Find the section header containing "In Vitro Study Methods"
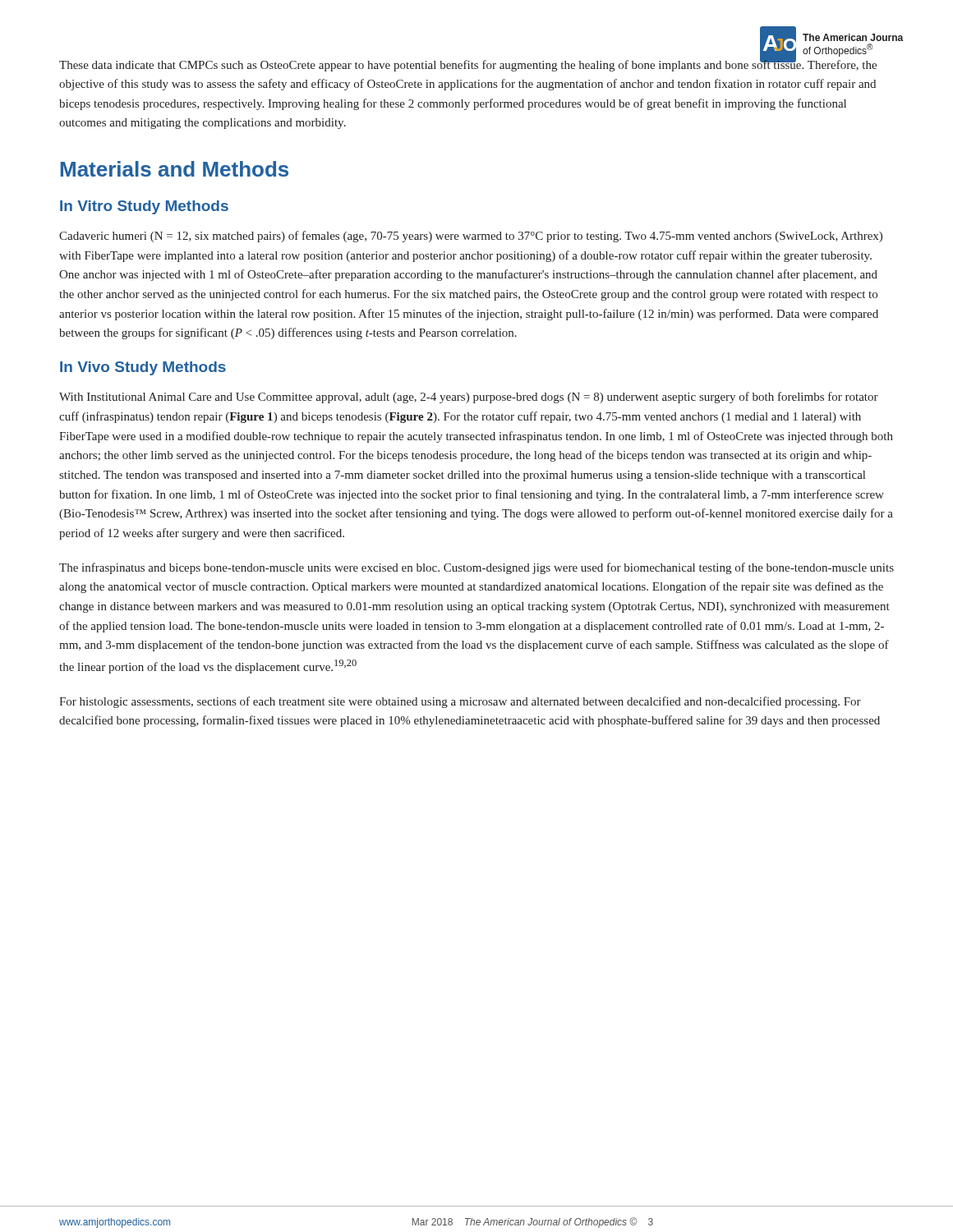This screenshot has height=1232, width=953. [x=144, y=206]
